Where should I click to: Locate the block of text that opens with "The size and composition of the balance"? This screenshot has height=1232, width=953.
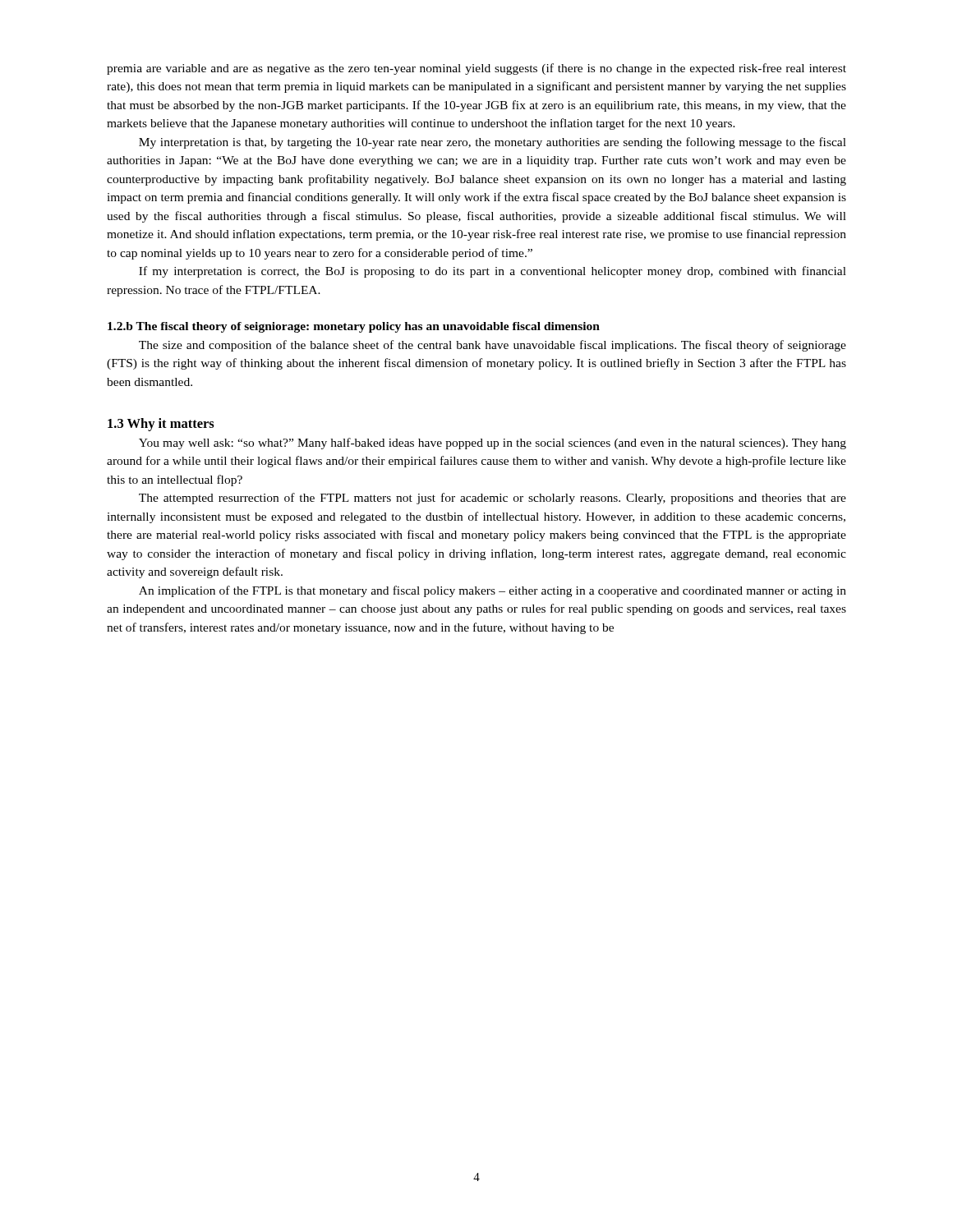[476, 363]
